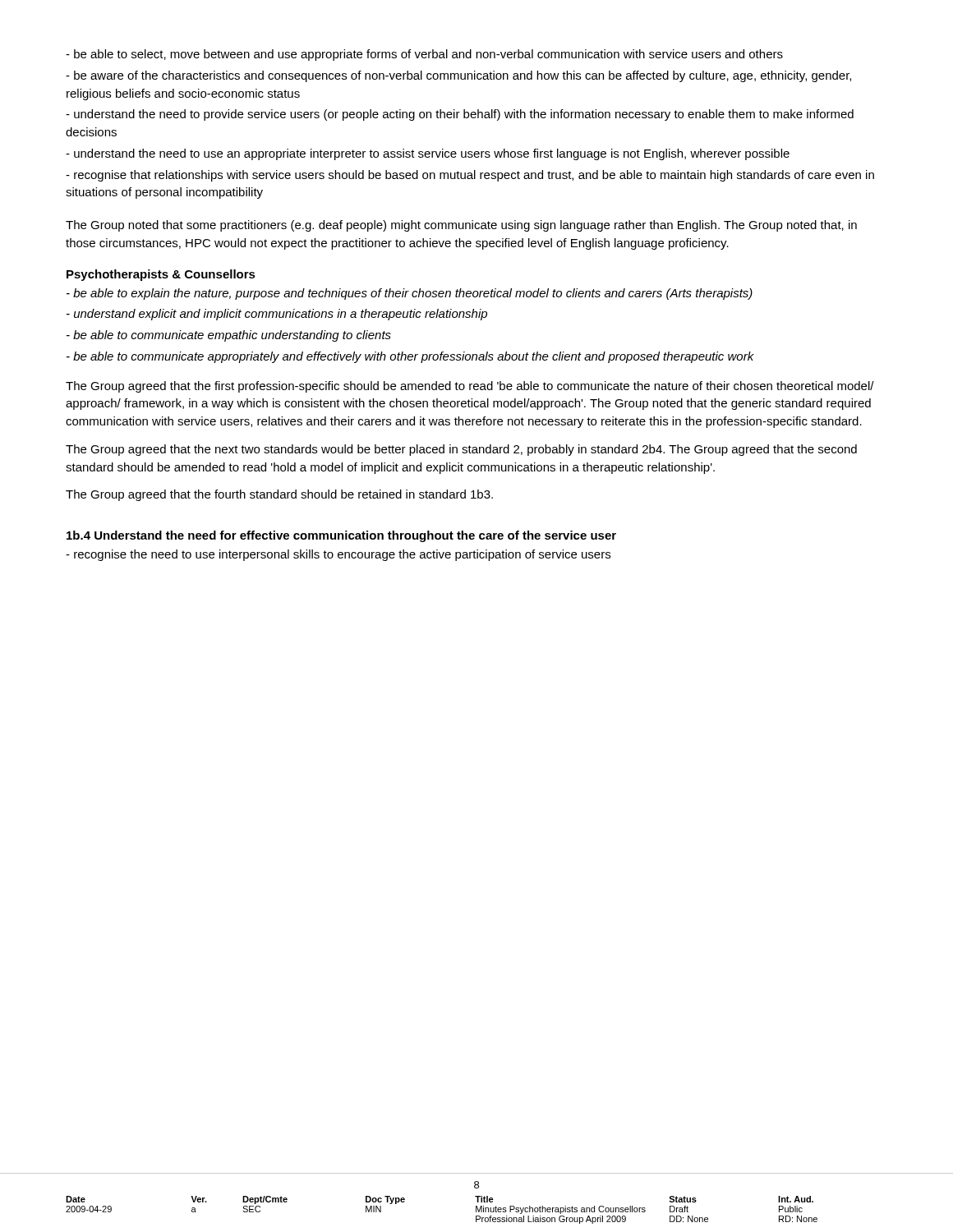Point to the passage starting "recognise that relationships with service users should"
Viewport: 953px width, 1232px height.
[470, 183]
